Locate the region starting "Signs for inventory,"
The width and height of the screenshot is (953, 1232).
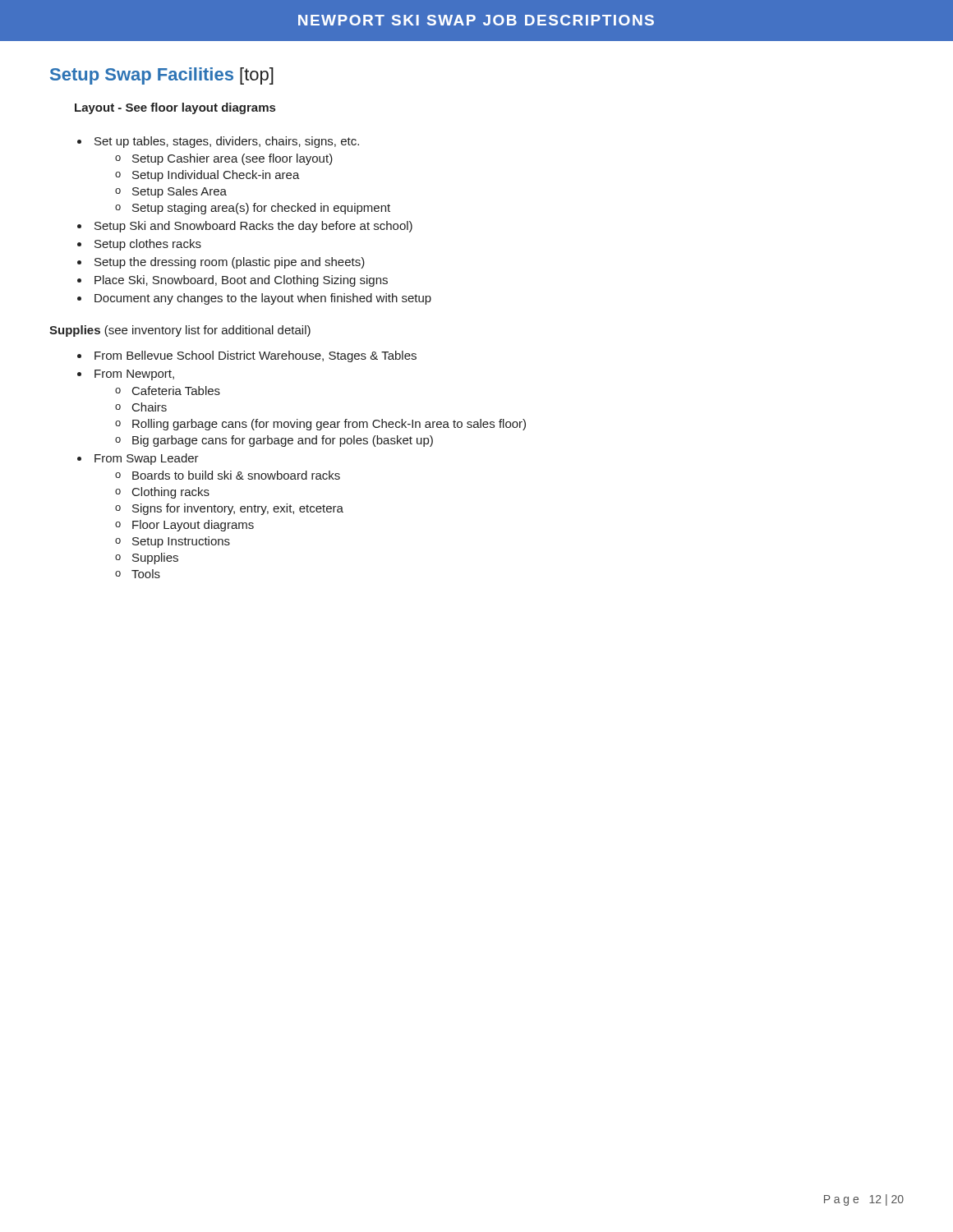237,508
